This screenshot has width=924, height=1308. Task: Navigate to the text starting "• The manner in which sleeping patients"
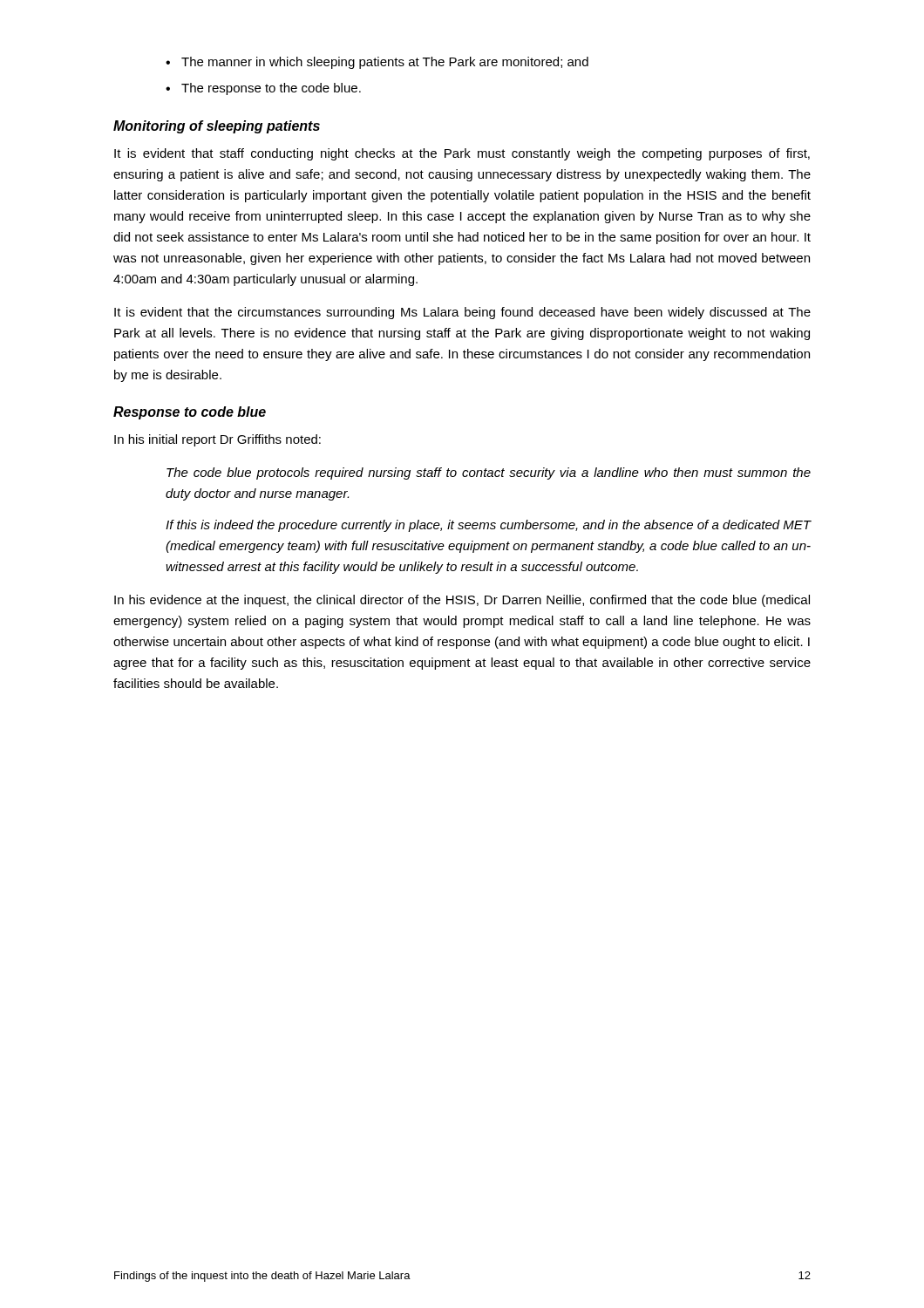pos(377,63)
